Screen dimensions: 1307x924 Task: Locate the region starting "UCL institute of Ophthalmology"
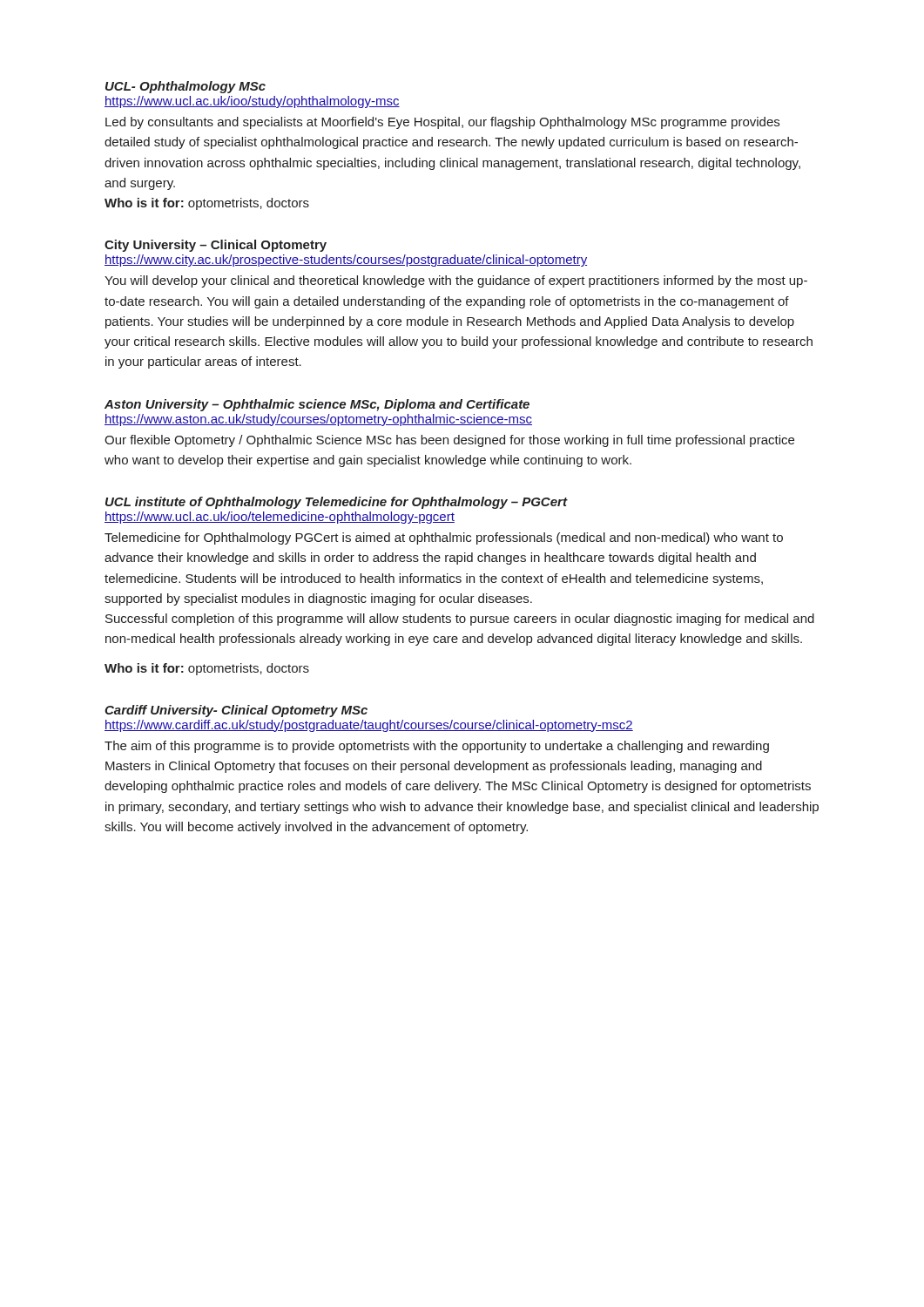pyautogui.click(x=336, y=501)
